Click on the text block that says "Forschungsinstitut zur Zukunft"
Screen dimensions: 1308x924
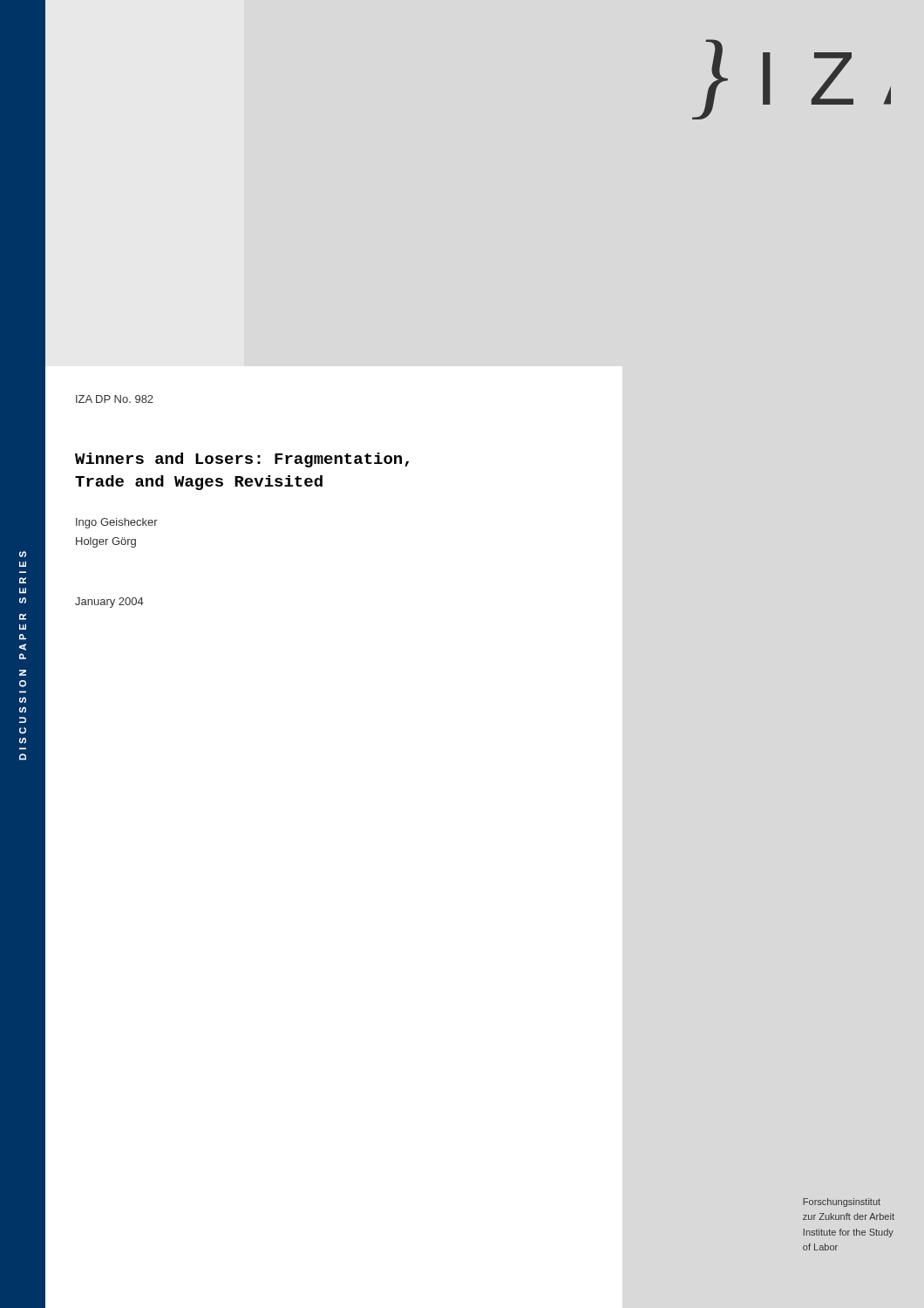pyautogui.click(x=849, y=1225)
